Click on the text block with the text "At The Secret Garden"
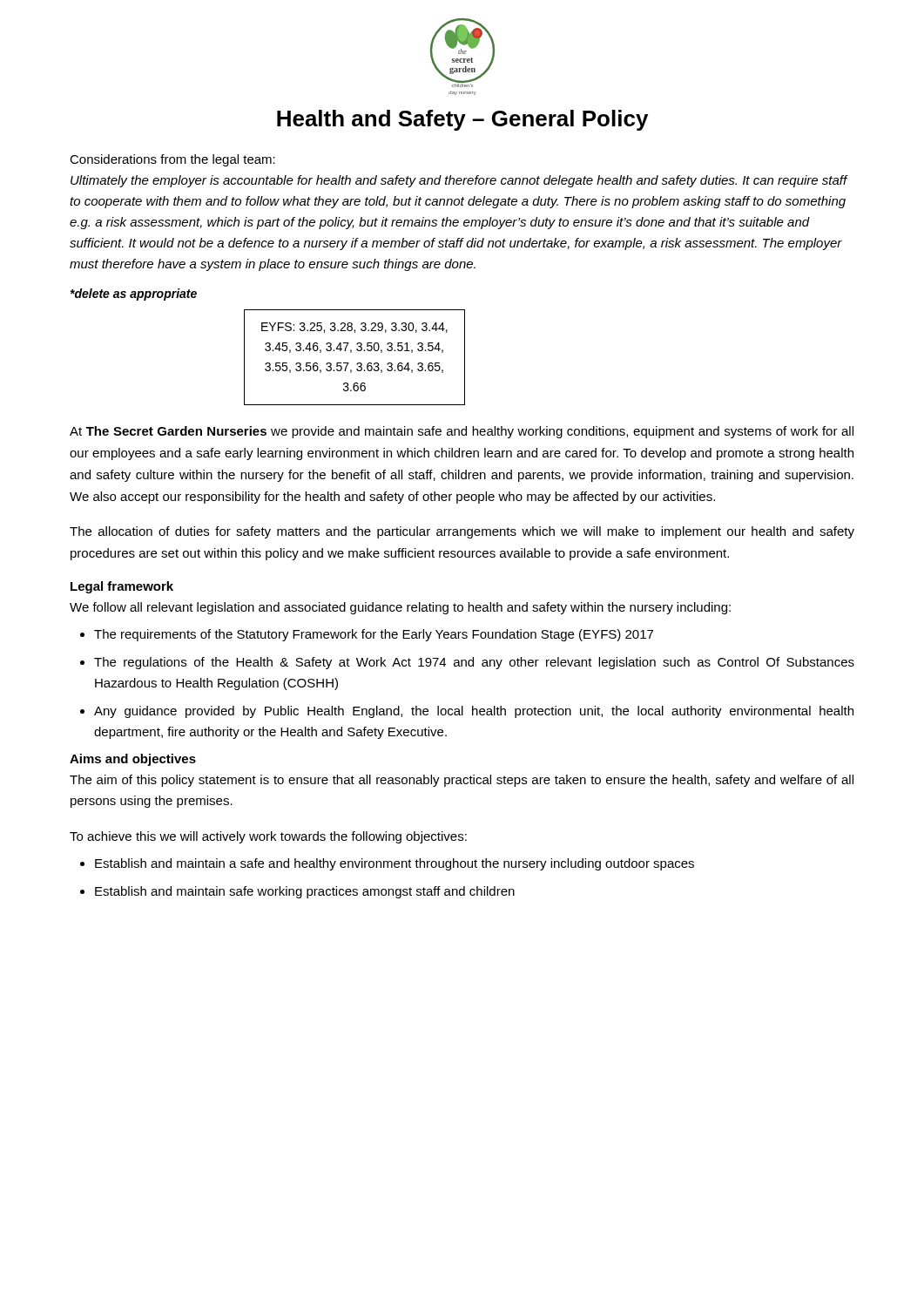Image resolution: width=924 pixels, height=1307 pixels. [462, 464]
